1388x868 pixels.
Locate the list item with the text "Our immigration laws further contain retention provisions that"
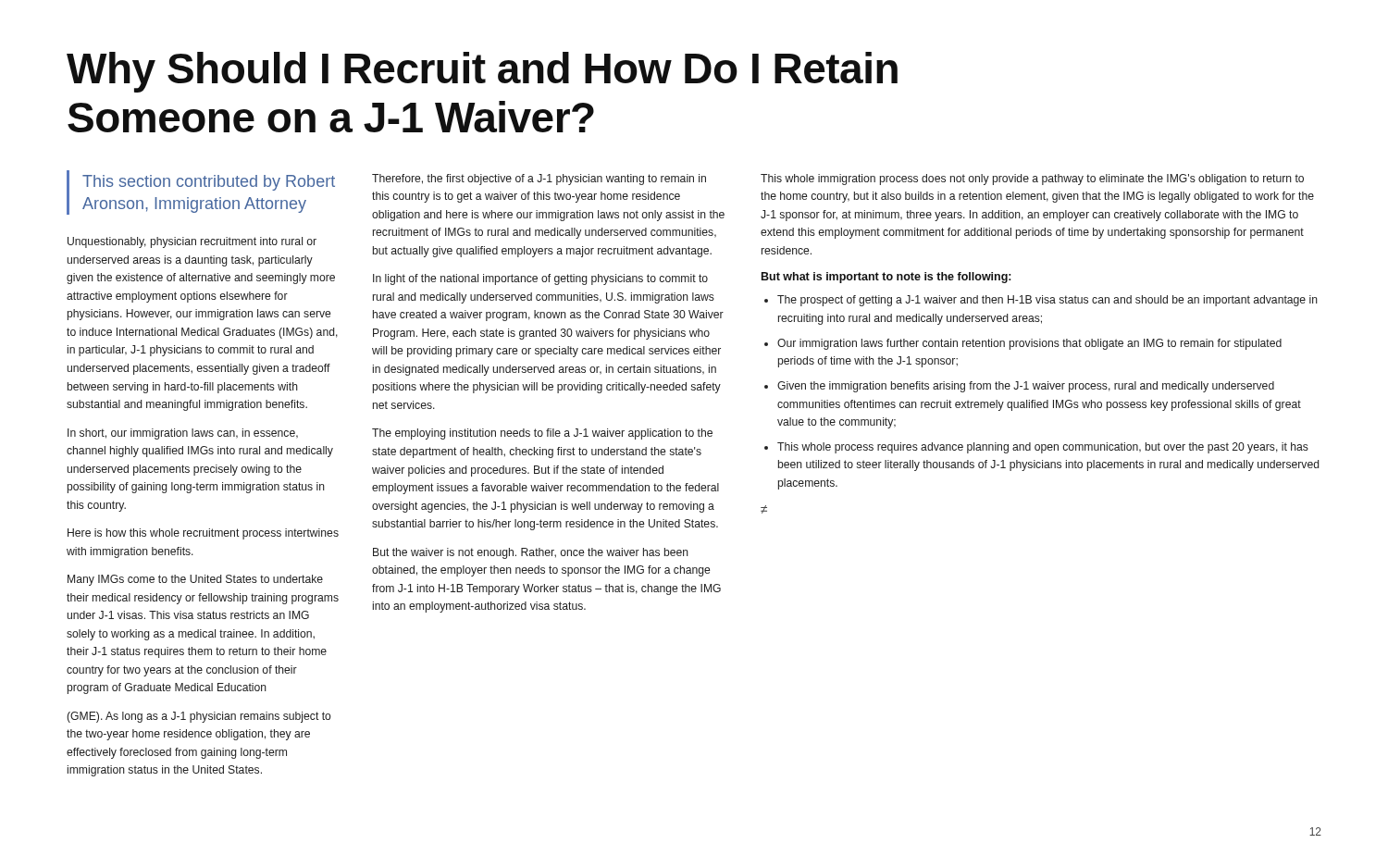[1030, 352]
